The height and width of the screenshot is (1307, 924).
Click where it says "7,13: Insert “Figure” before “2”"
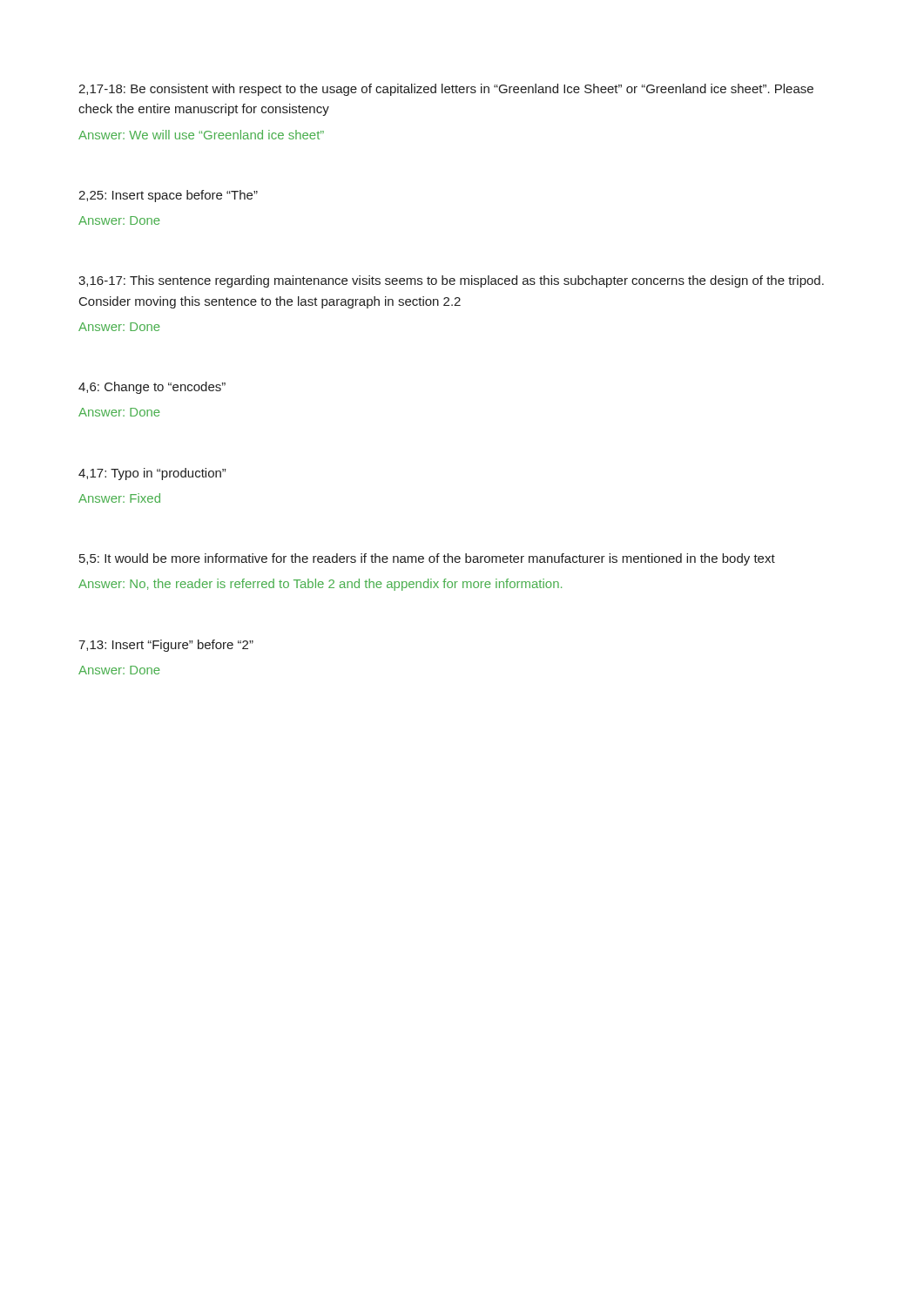point(166,644)
